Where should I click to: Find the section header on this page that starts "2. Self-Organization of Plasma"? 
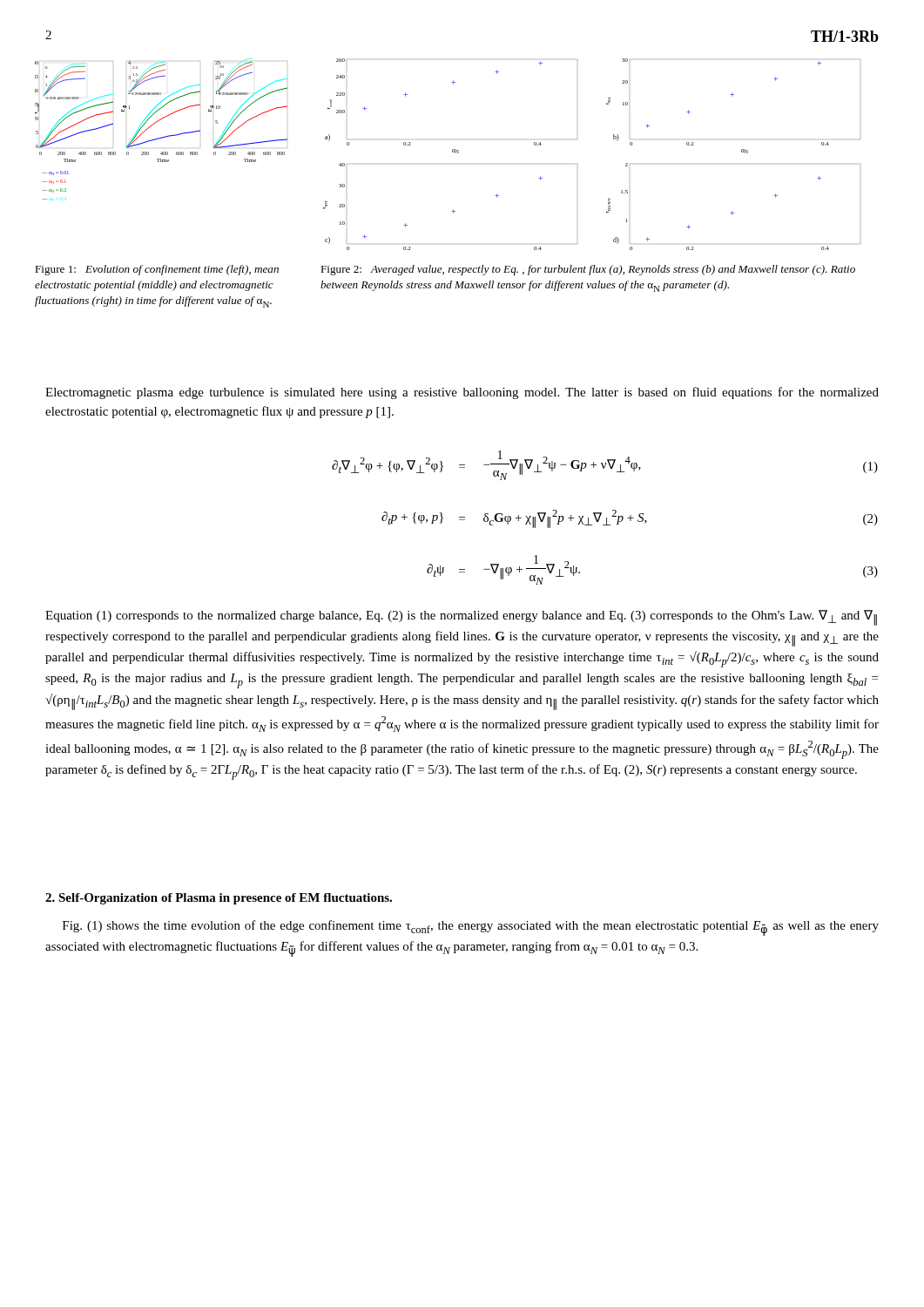point(219,897)
